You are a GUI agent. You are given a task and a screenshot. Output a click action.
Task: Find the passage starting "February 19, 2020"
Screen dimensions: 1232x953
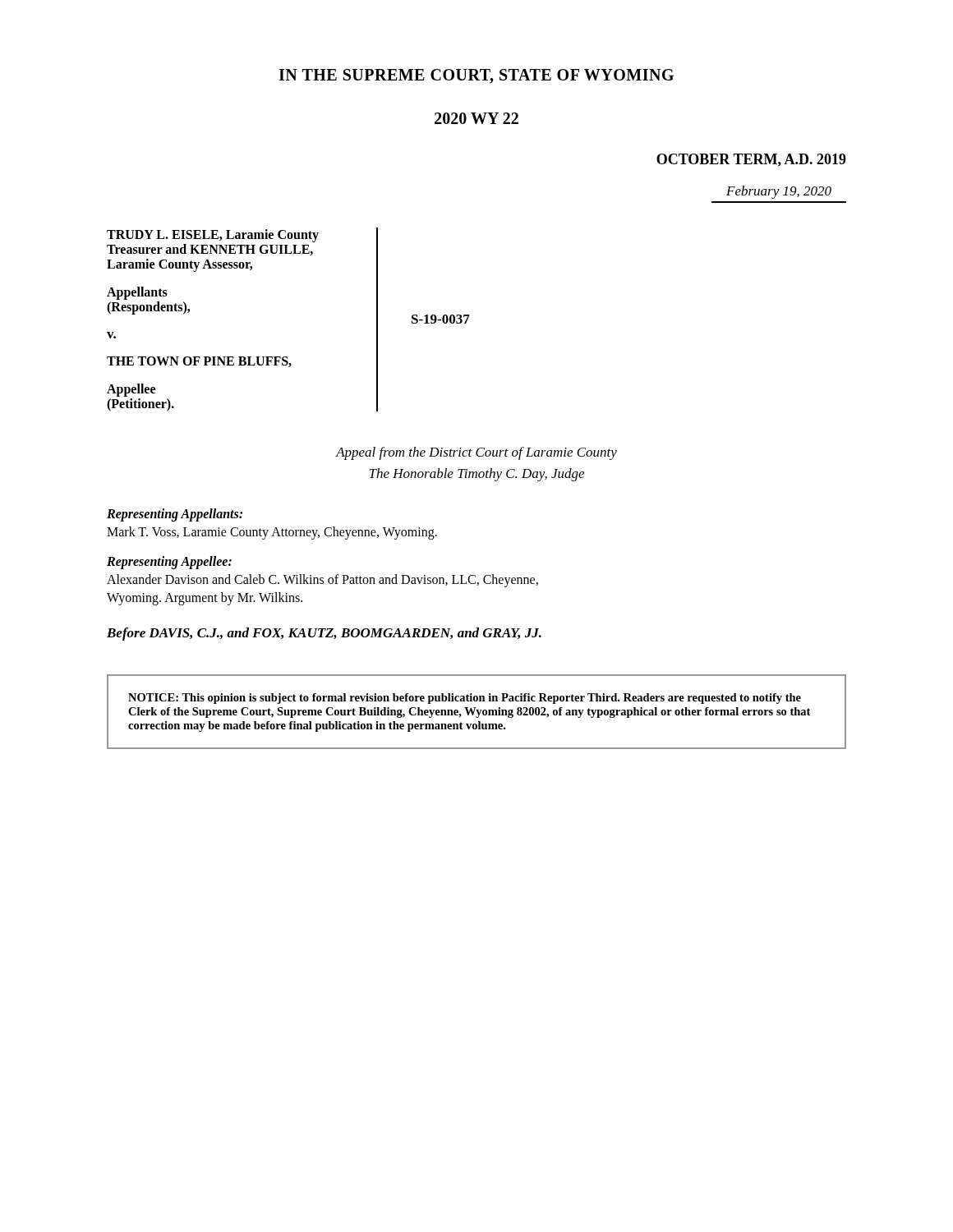(x=779, y=193)
